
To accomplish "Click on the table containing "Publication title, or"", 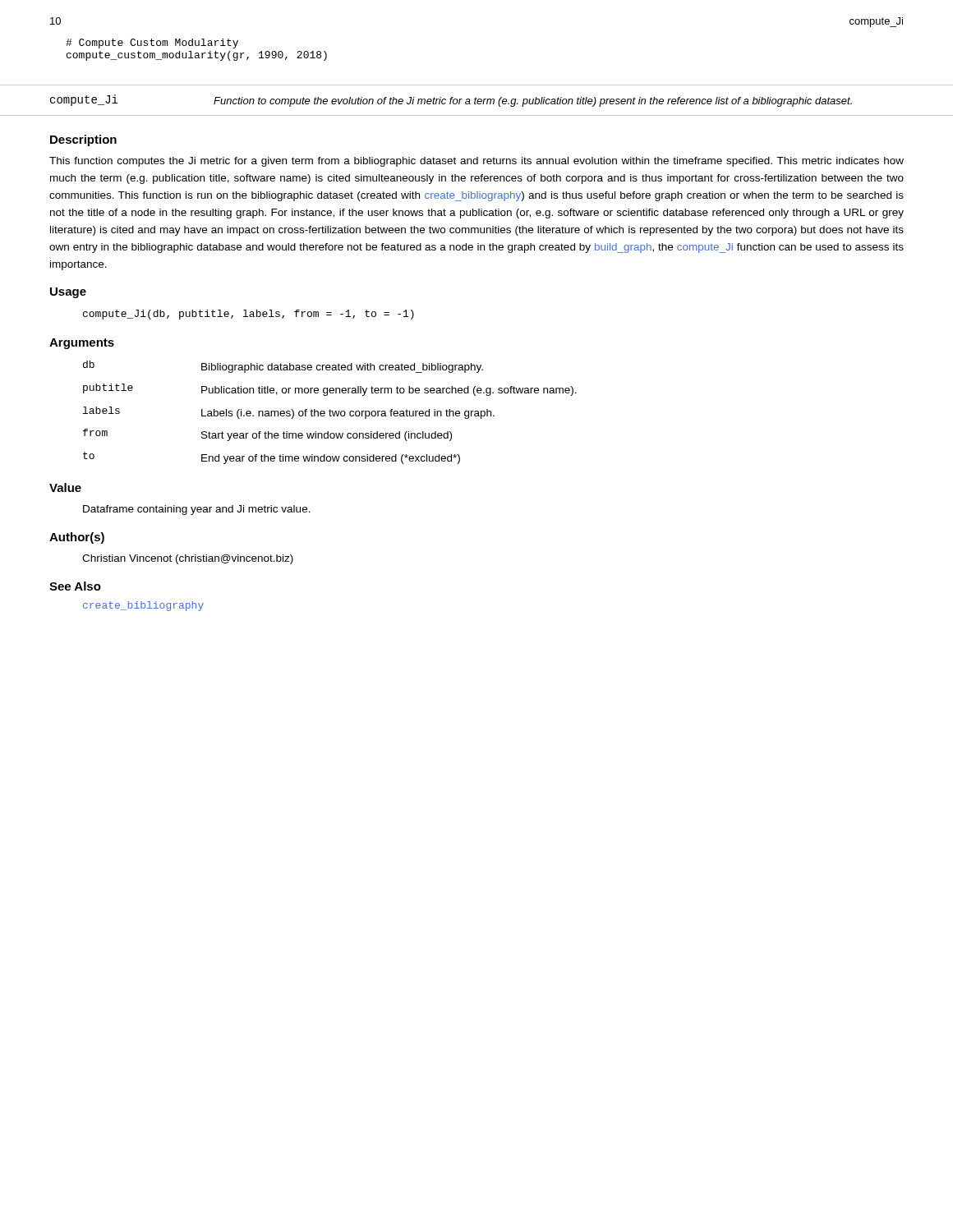I will (476, 413).
